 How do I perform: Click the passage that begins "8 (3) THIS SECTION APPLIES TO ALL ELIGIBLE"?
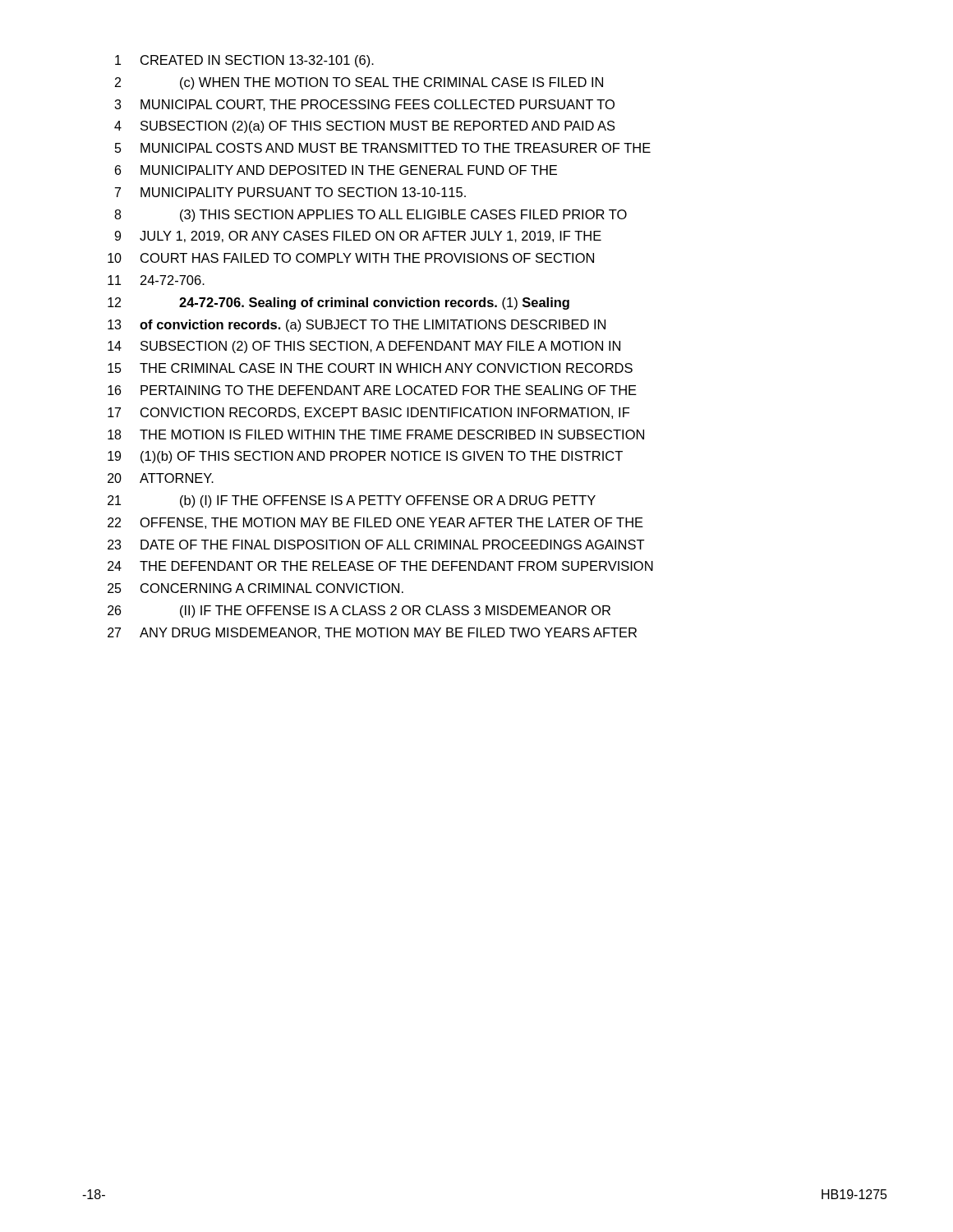click(x=485, y=214)
